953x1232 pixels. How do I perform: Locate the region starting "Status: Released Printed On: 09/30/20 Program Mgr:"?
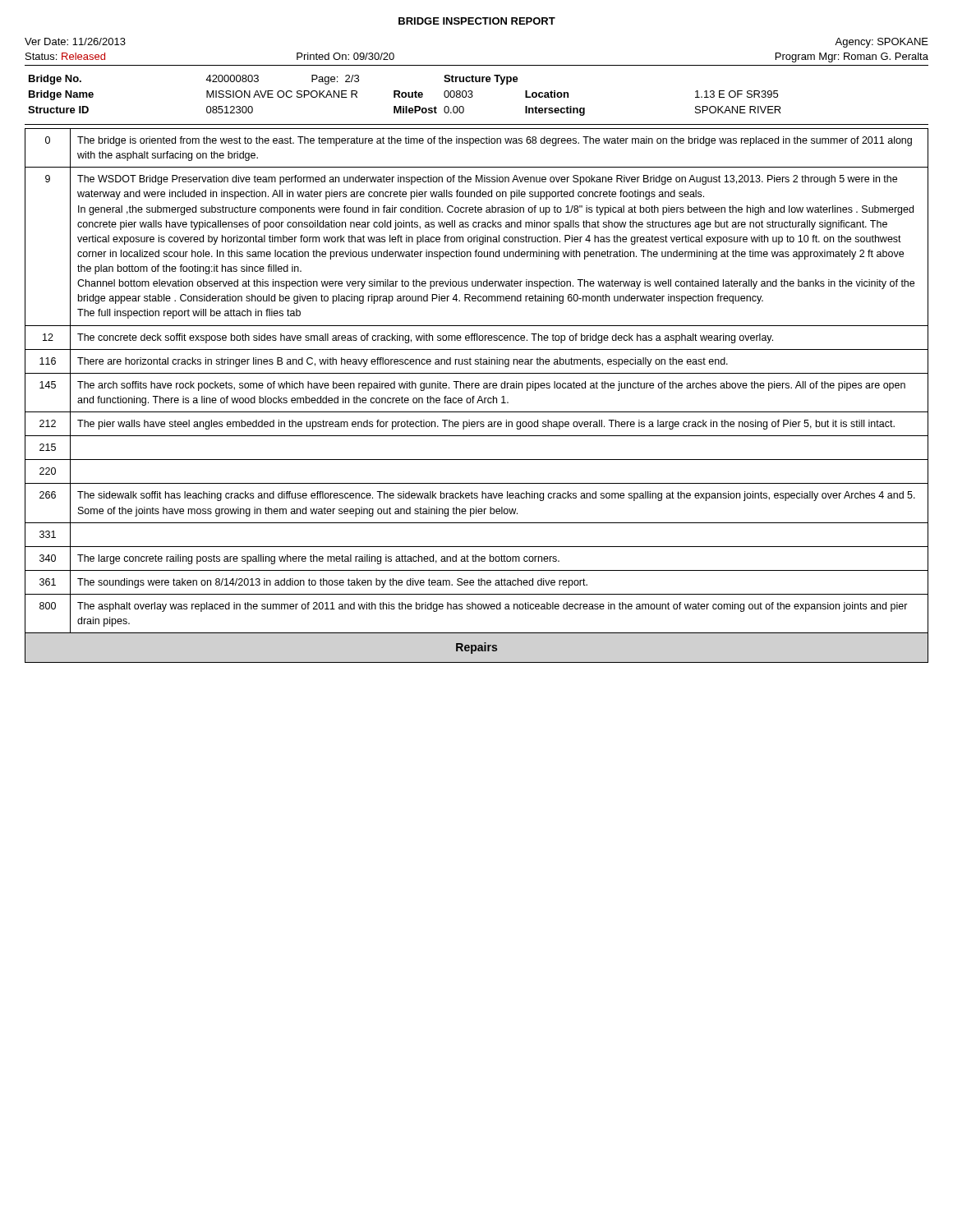coord(476,56)
